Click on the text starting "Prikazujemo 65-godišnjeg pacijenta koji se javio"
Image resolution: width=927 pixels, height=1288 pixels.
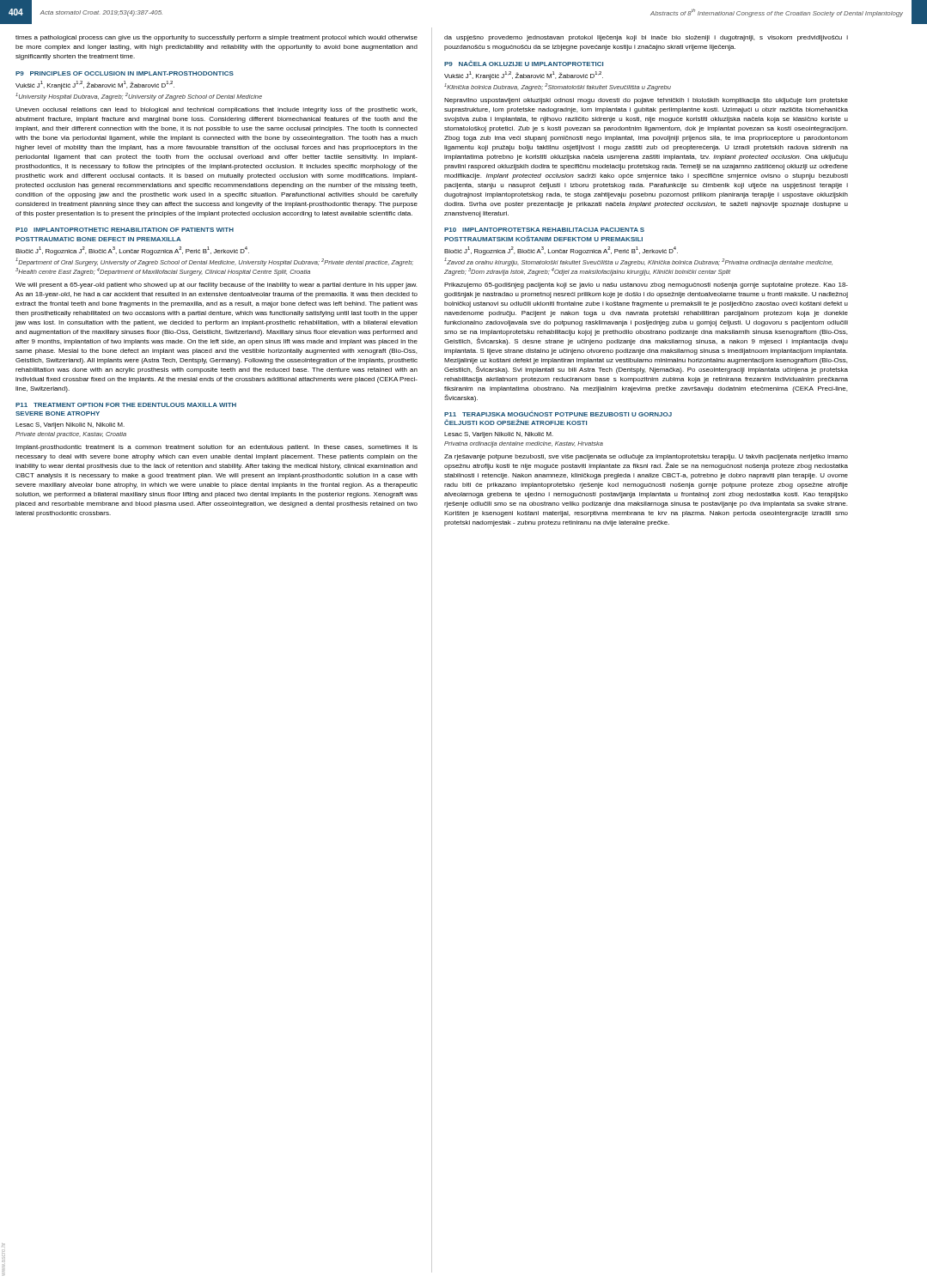pyautogui.click(x=646, y=341)
